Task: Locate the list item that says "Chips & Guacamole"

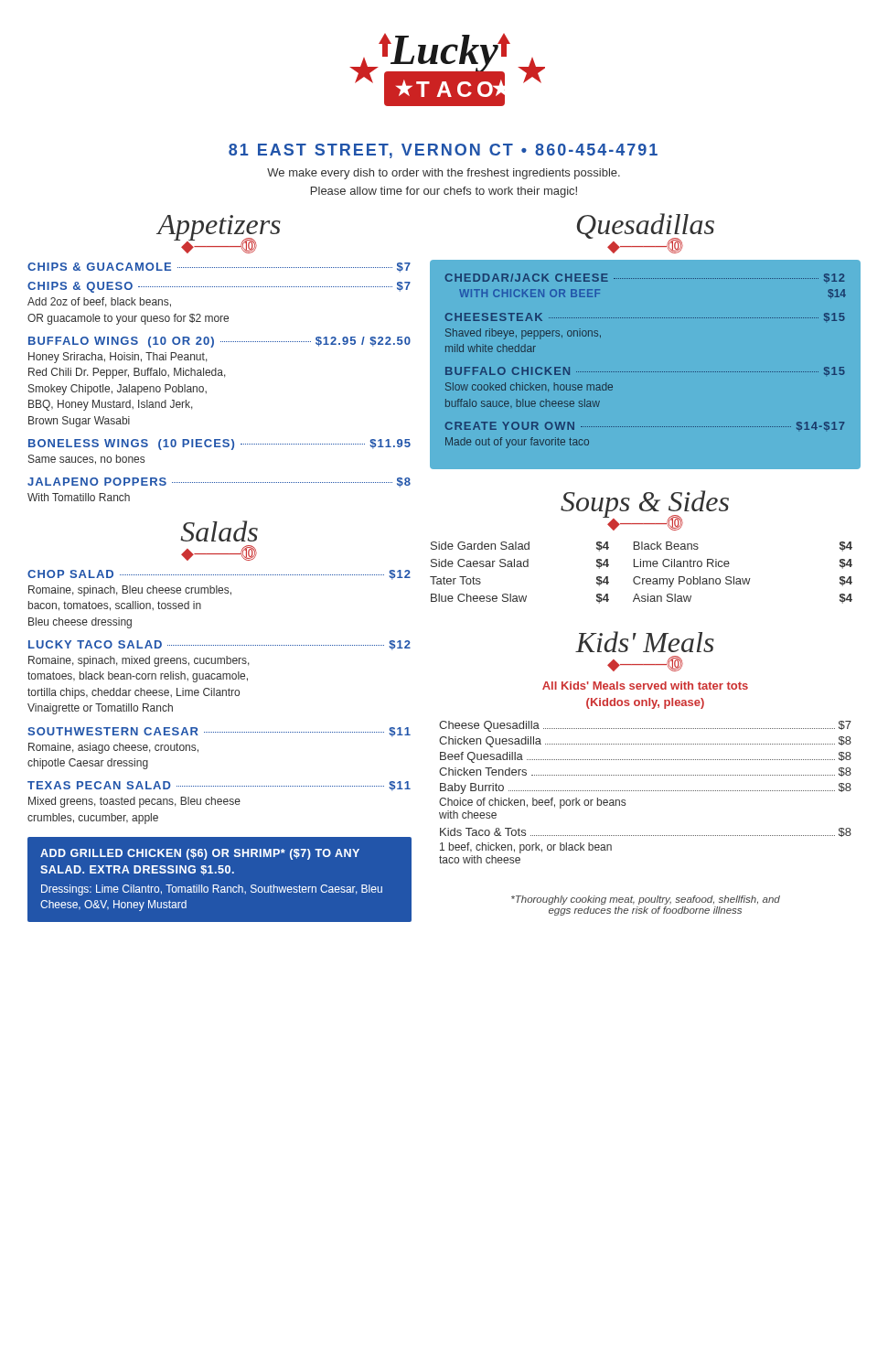Action: point(219,267)
